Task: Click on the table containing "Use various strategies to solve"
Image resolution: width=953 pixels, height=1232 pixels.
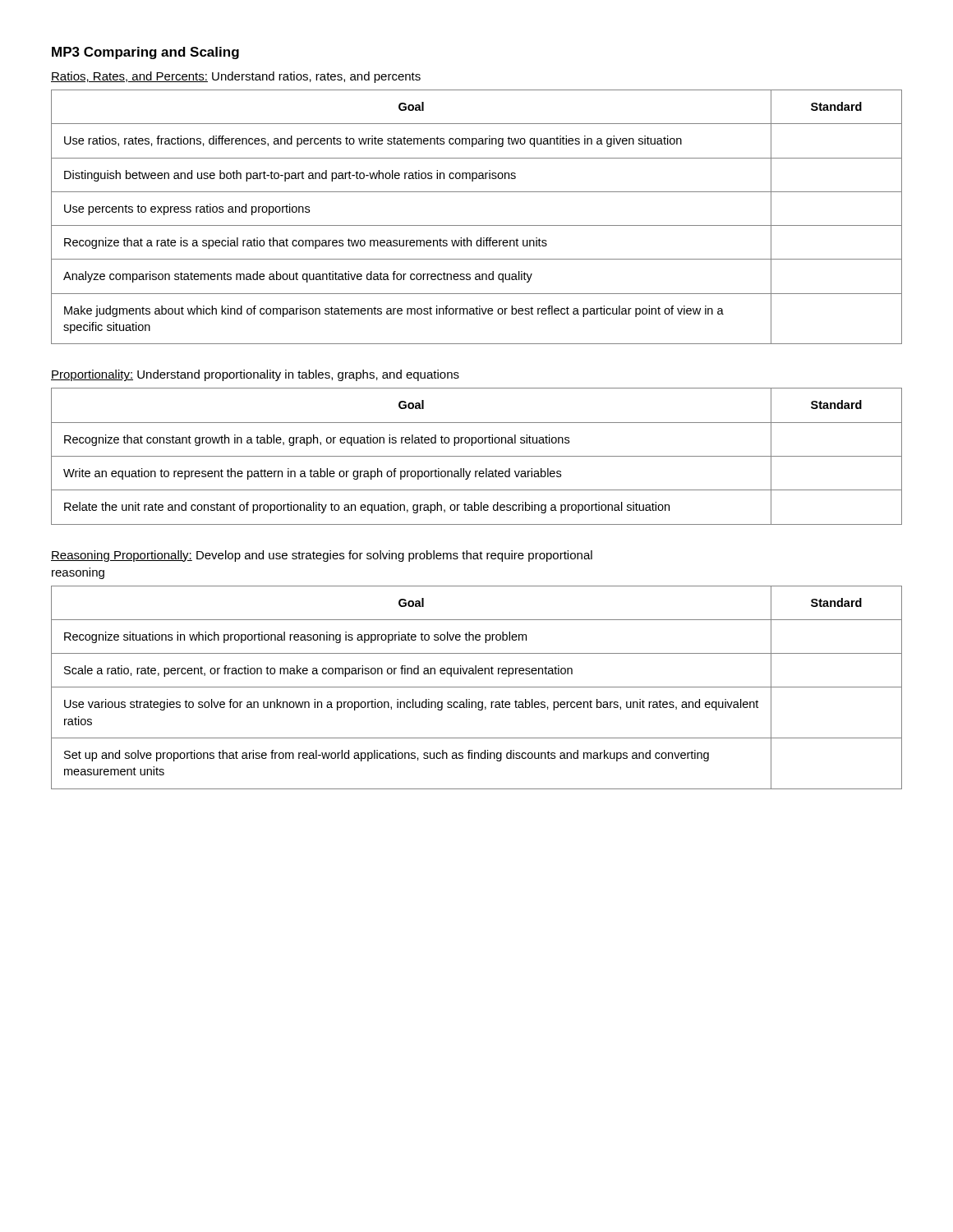Action: click(476, 687)
